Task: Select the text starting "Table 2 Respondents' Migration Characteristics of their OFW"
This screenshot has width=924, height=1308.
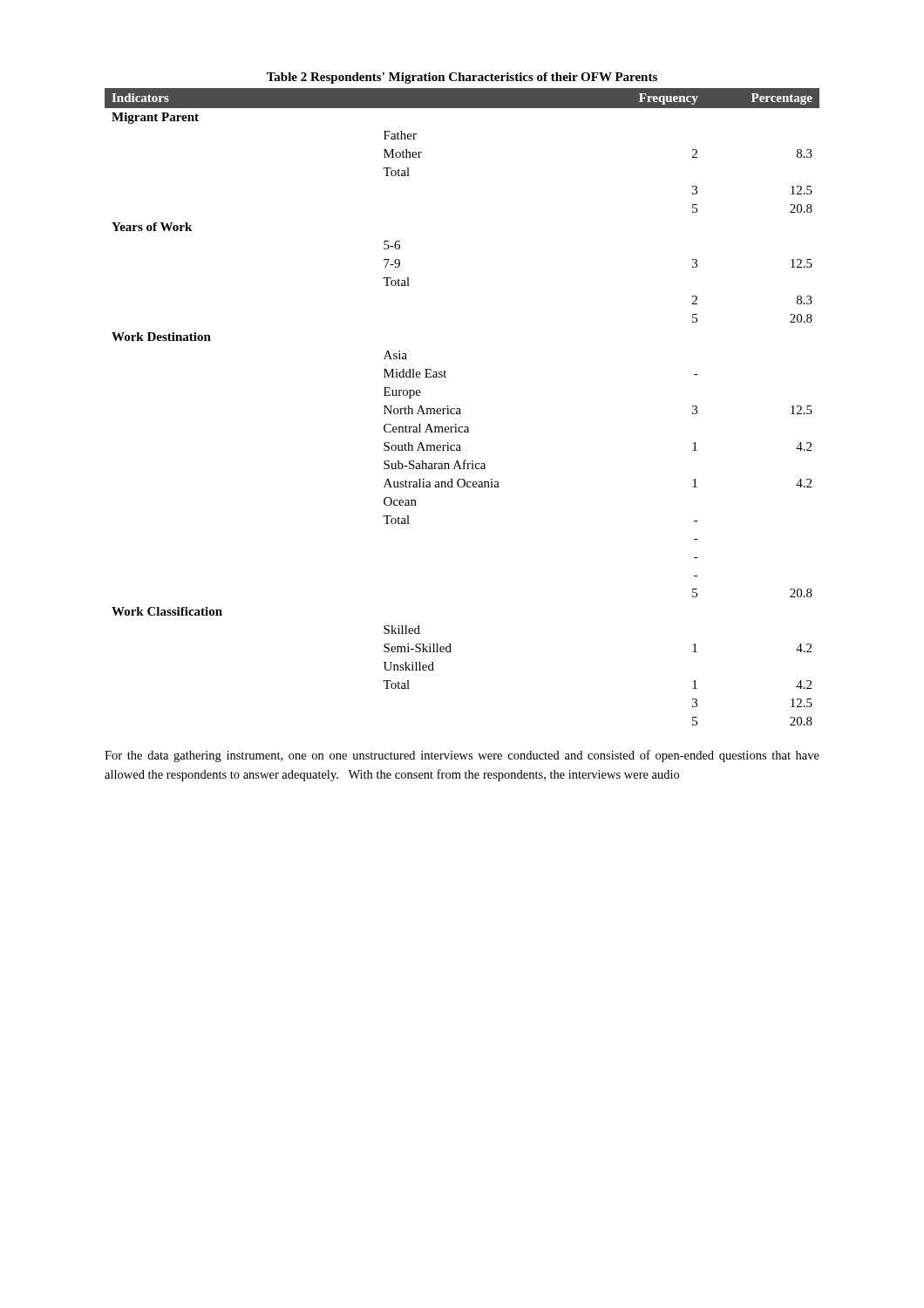Action: (x=462, y=77)
